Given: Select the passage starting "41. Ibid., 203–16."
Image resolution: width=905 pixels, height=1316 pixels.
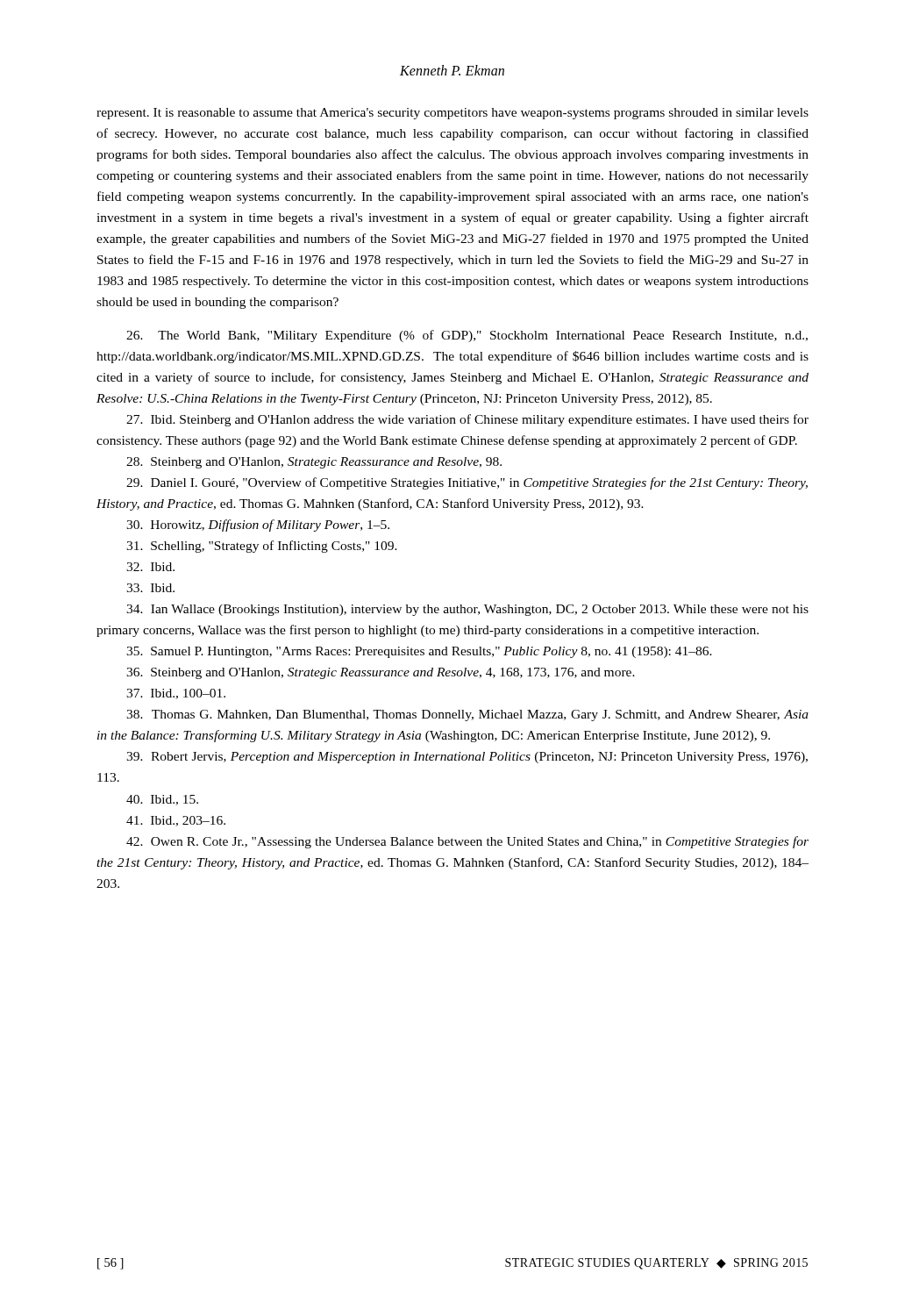Looking at the screenshot, I should click(x=176, y=819).
